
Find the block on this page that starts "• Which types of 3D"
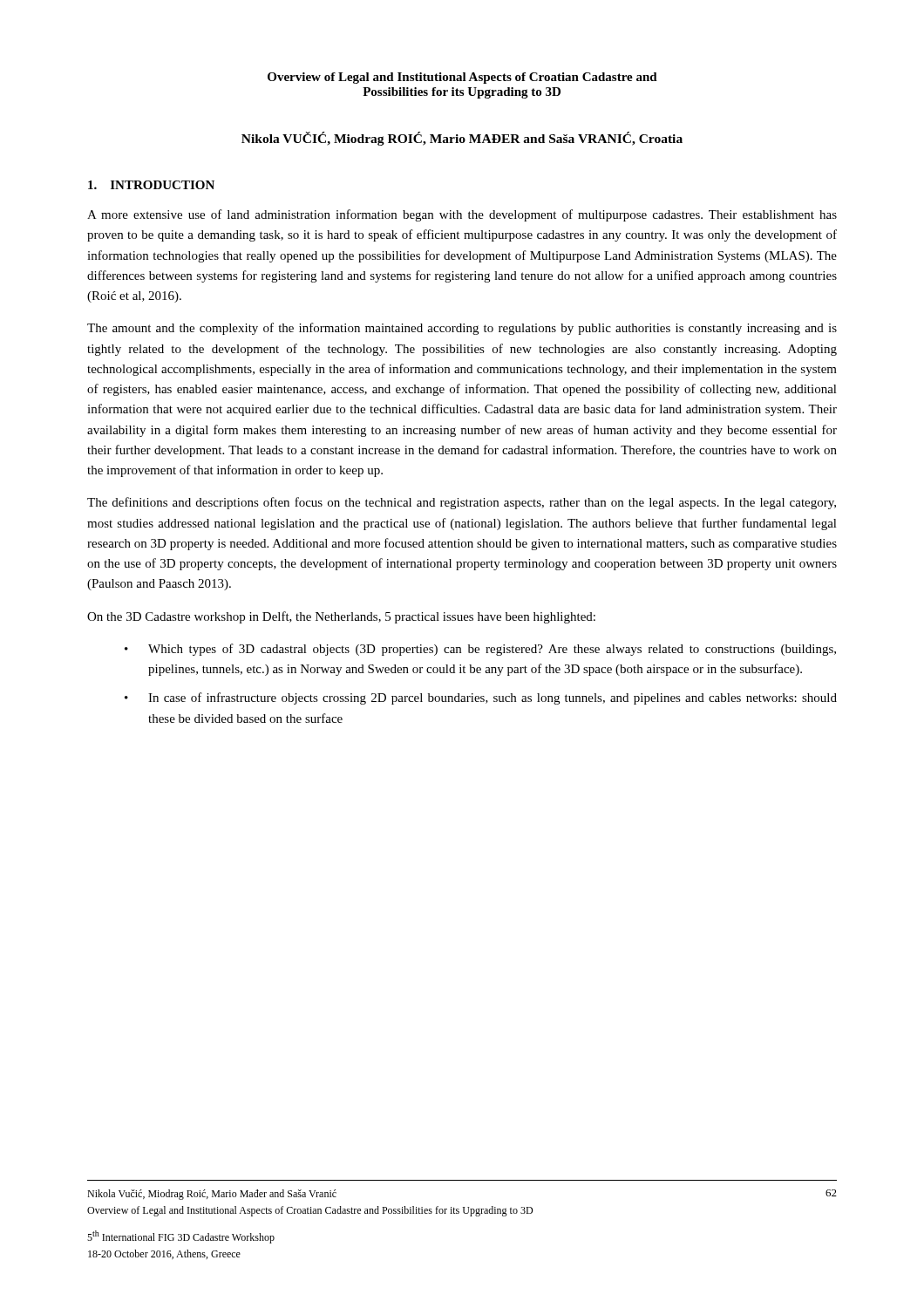point(479,659)
